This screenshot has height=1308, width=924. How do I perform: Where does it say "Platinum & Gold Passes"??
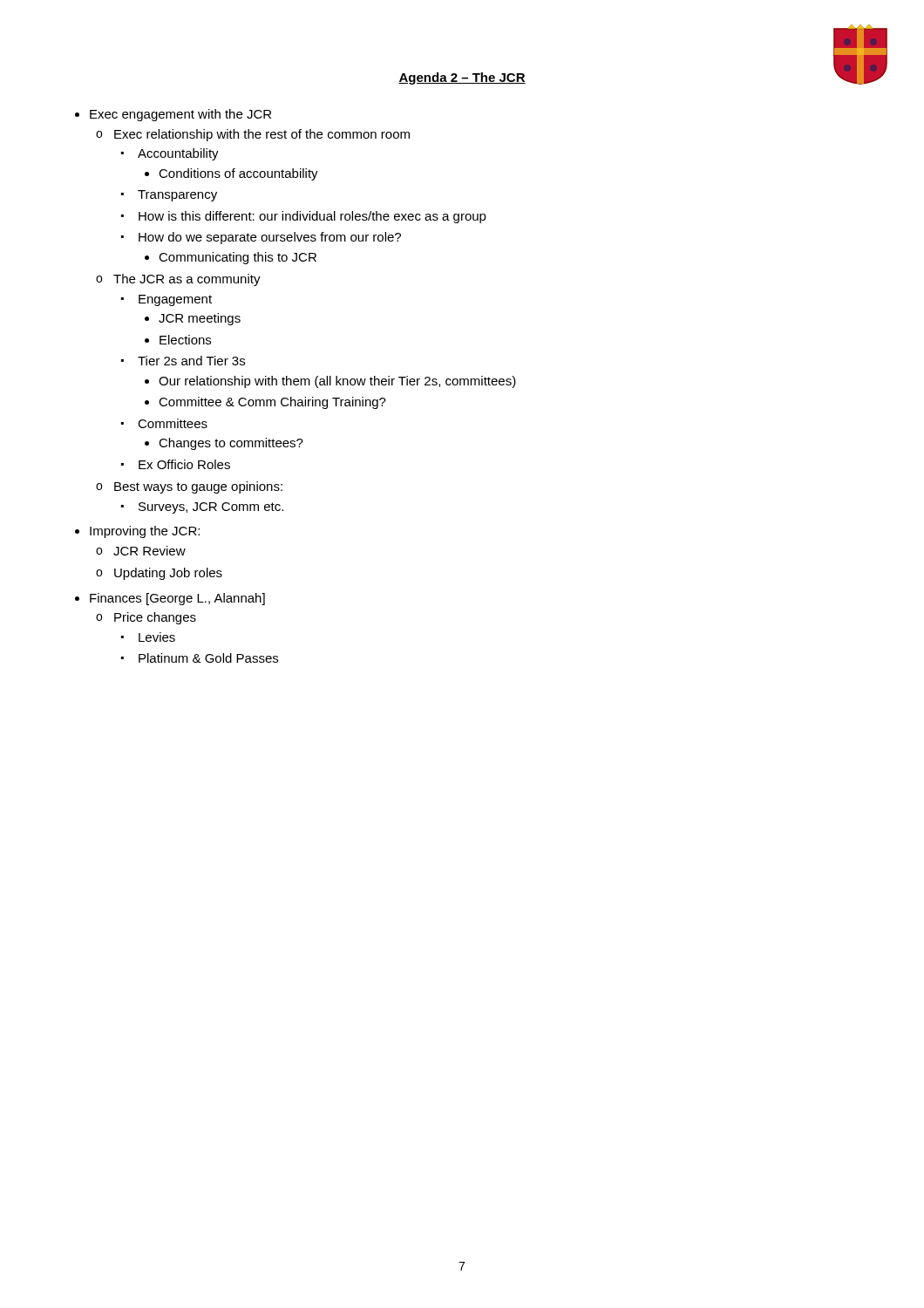(x=208, y=658)
